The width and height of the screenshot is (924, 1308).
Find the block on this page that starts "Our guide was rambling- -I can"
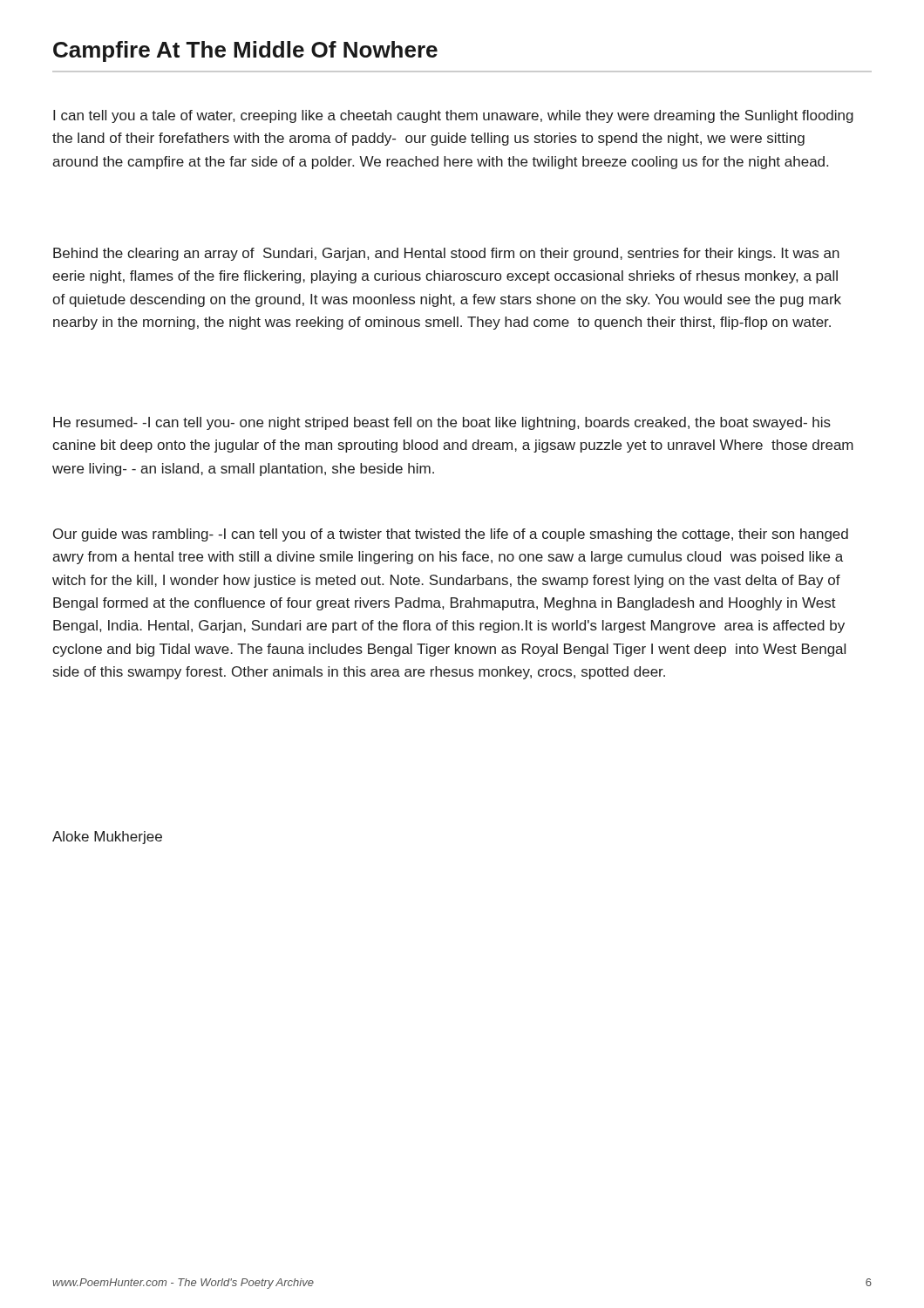[x=451, y=603]
